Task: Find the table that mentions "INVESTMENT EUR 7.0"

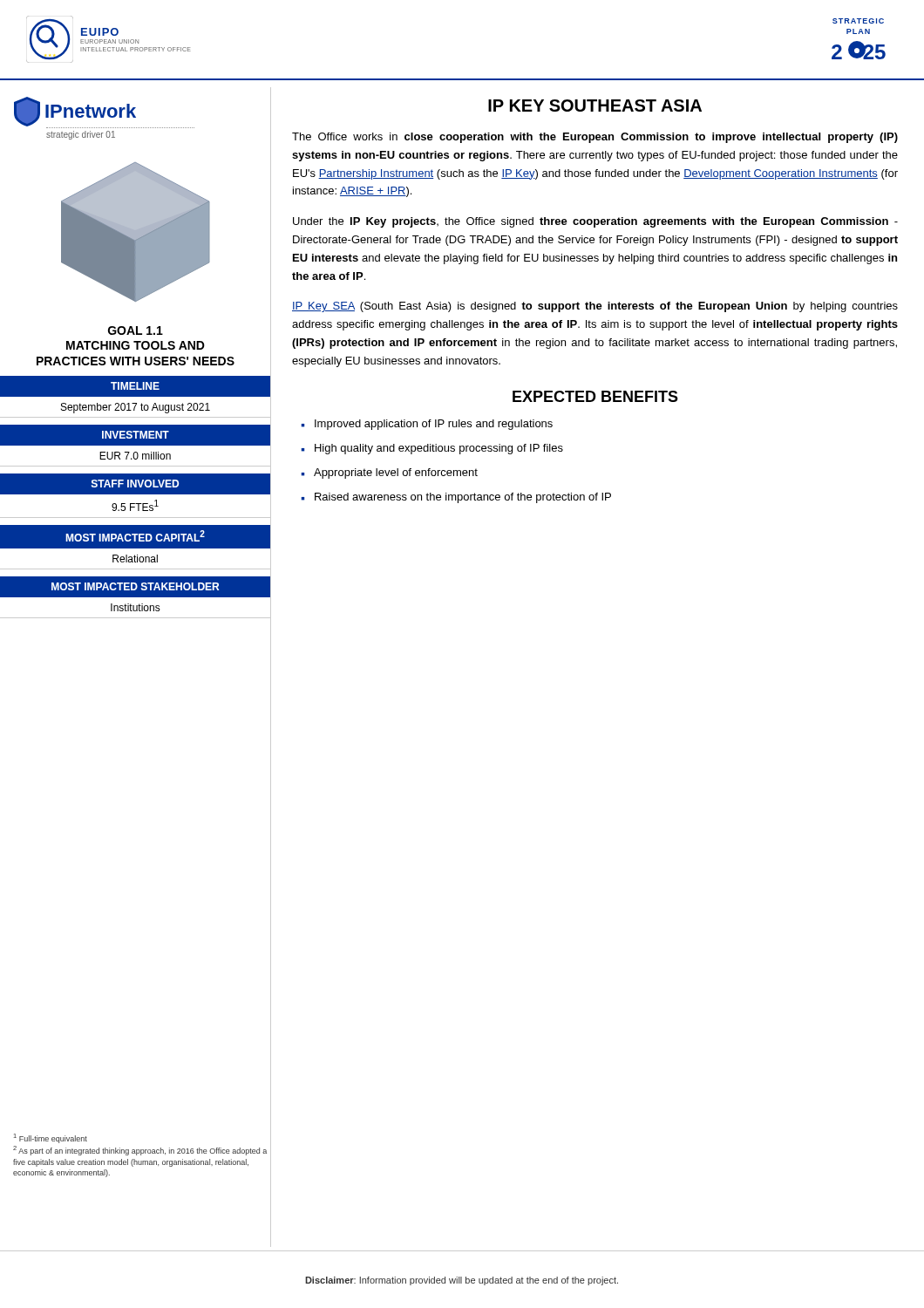Action: [x=135, y=446]
